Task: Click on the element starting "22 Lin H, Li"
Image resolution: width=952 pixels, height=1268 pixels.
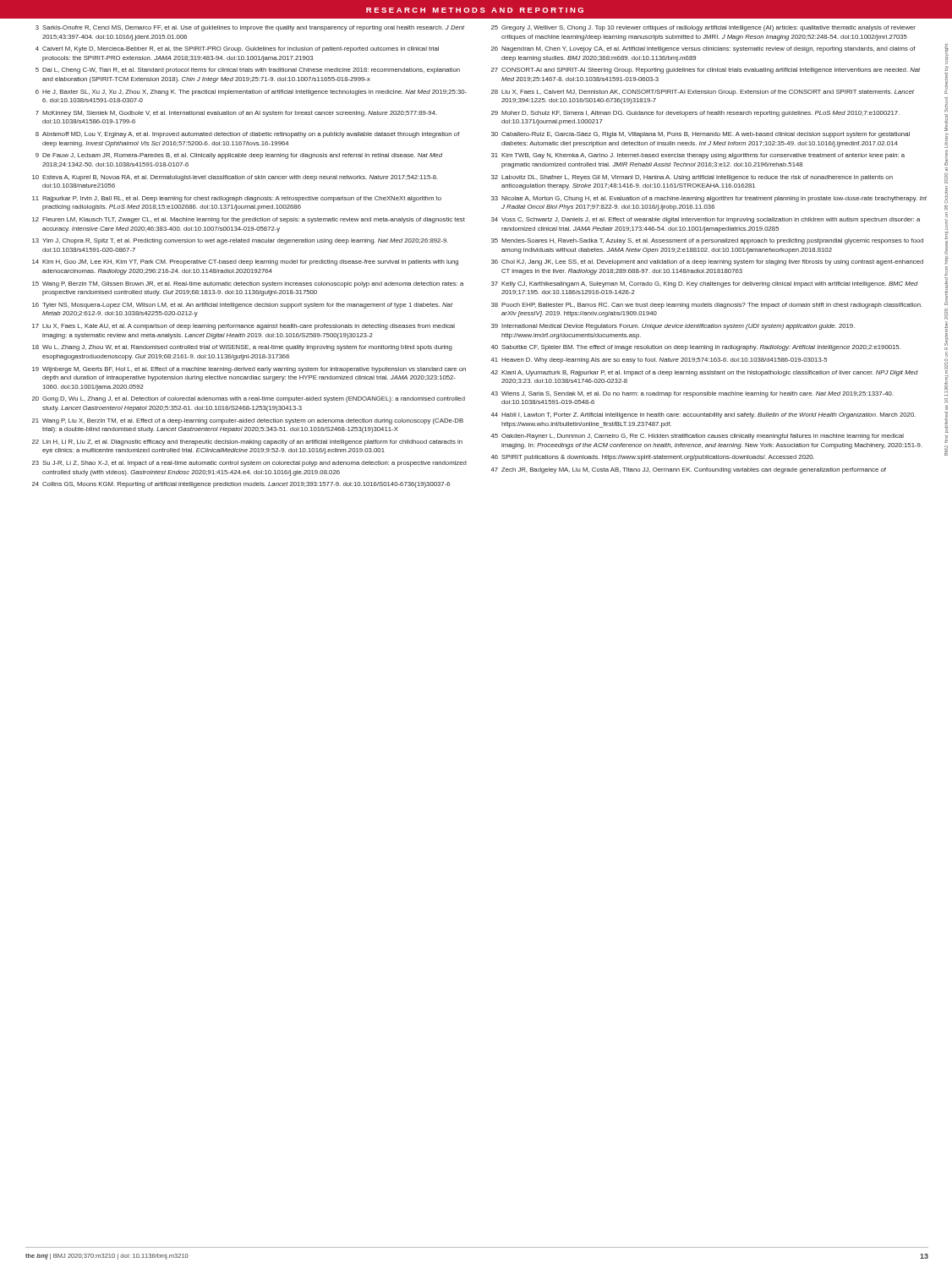Action: (247, 447)
